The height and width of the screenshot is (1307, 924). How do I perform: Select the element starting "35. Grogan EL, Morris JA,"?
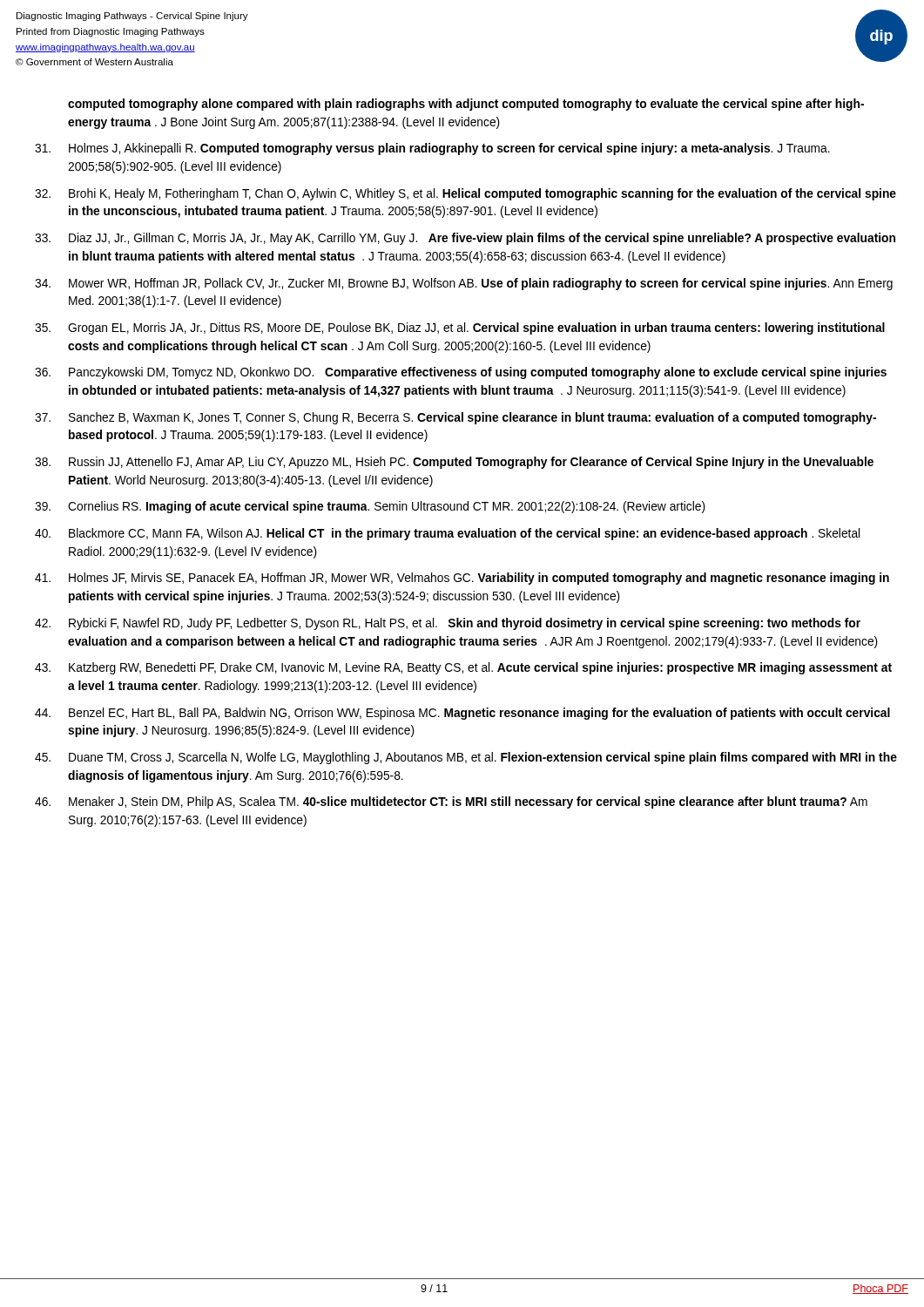pyautogui.click(x=466, y=338)
